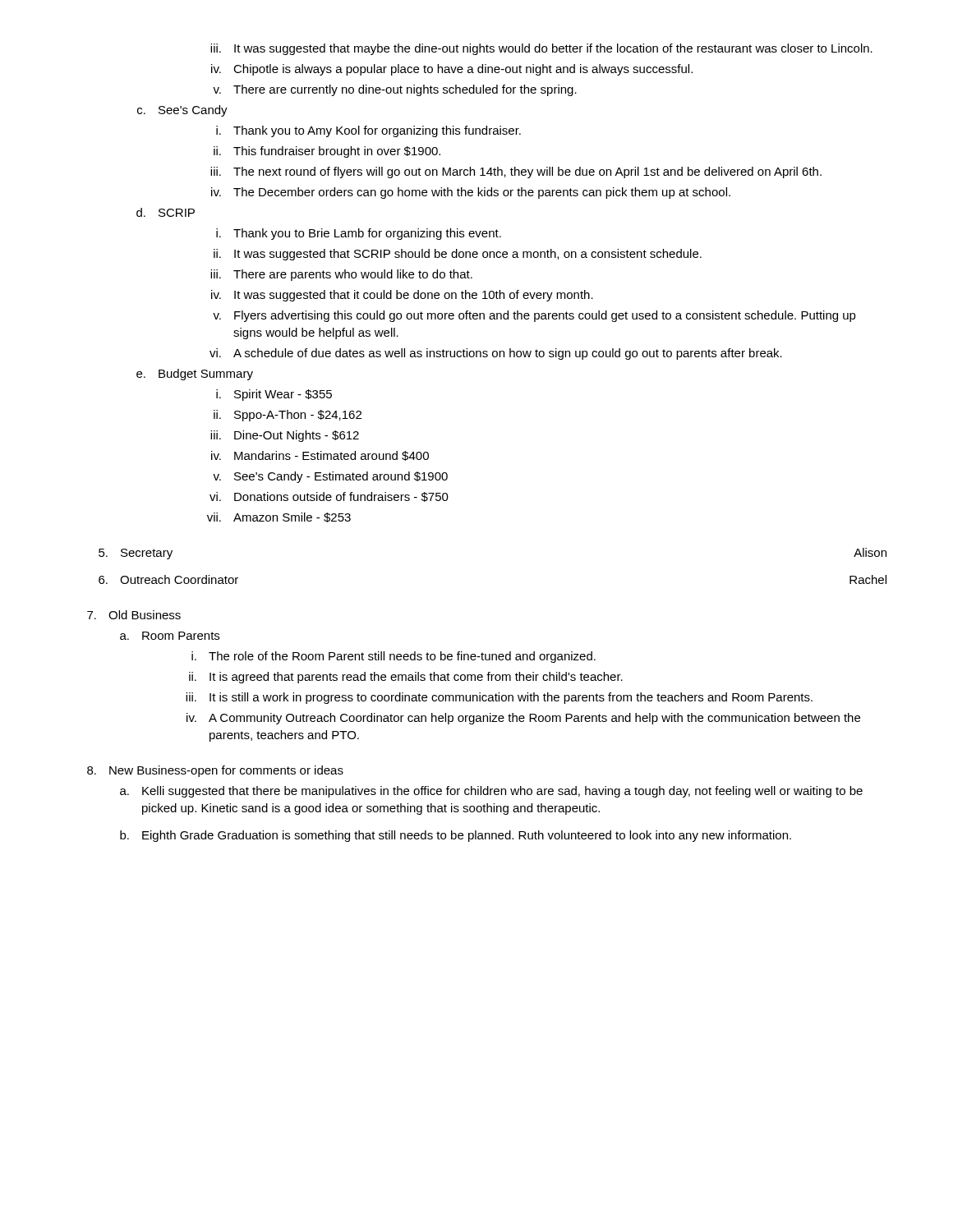
Task: Find the region starting "ii. It was suggested that SCRIP"
Action: pos(542,253)
